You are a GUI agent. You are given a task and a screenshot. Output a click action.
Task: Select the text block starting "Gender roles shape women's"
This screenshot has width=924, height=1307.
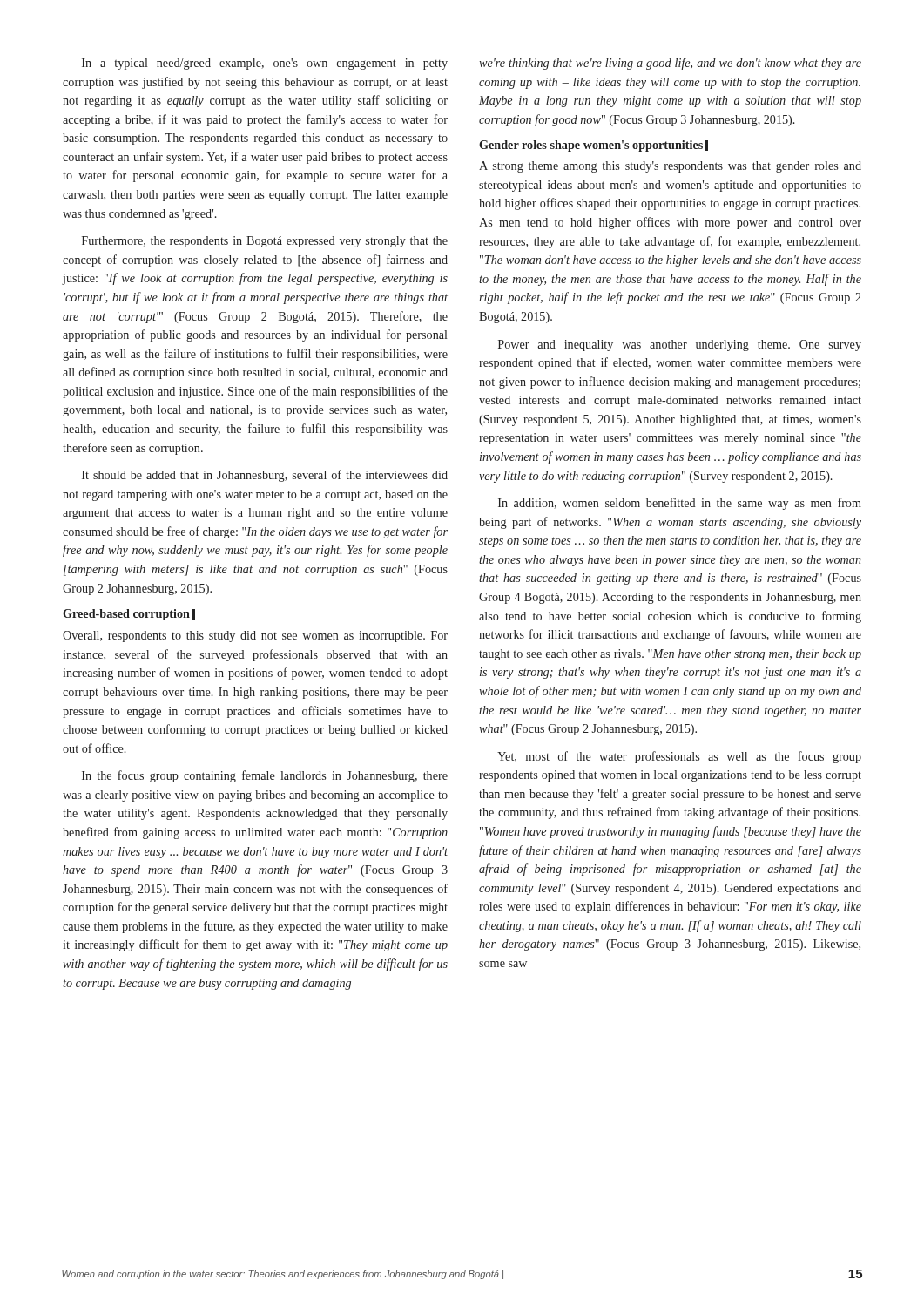[x=594, y=145]
